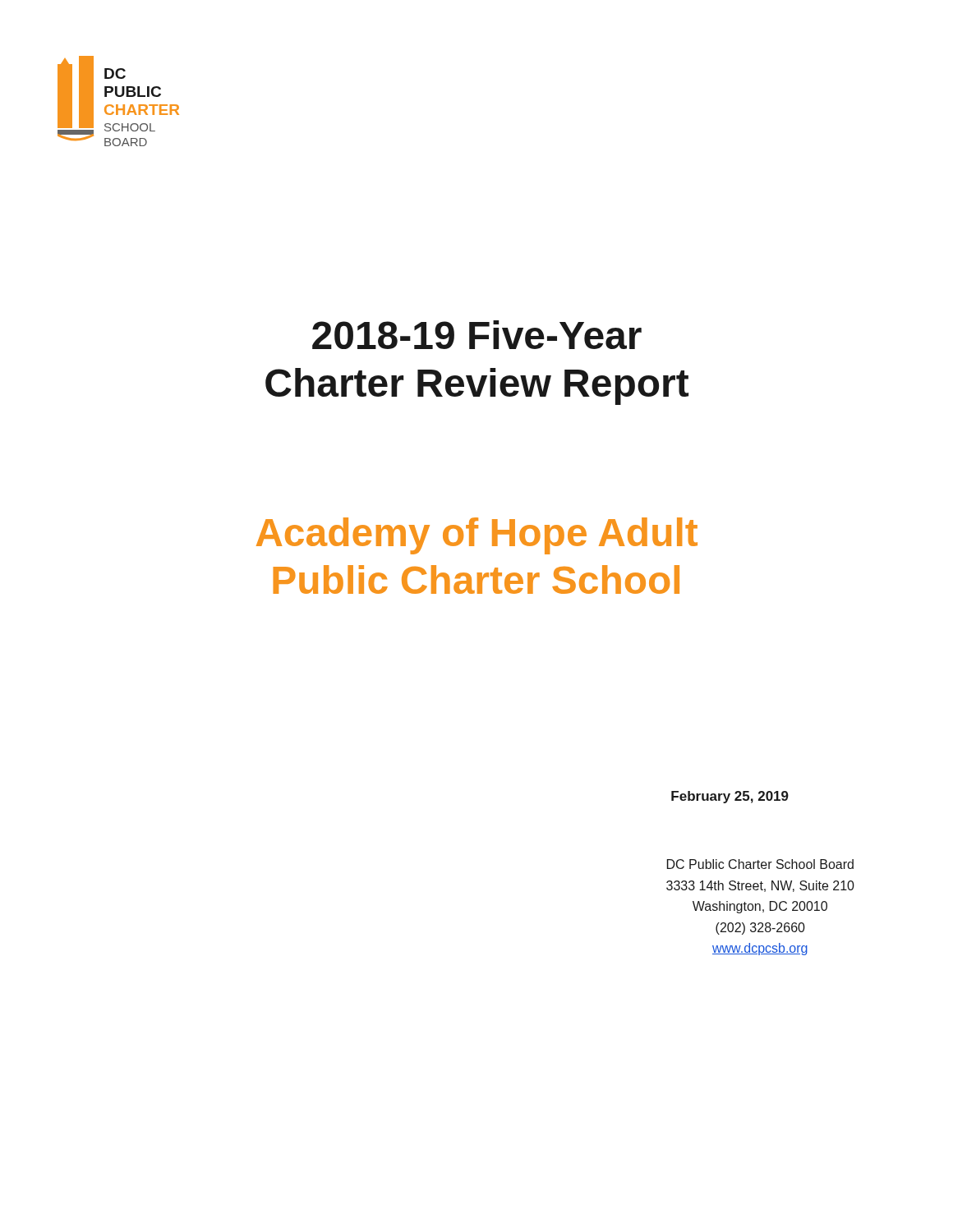Click on the title containing "2018-19 Five-YearCharter Review Report"

[476, 359]
